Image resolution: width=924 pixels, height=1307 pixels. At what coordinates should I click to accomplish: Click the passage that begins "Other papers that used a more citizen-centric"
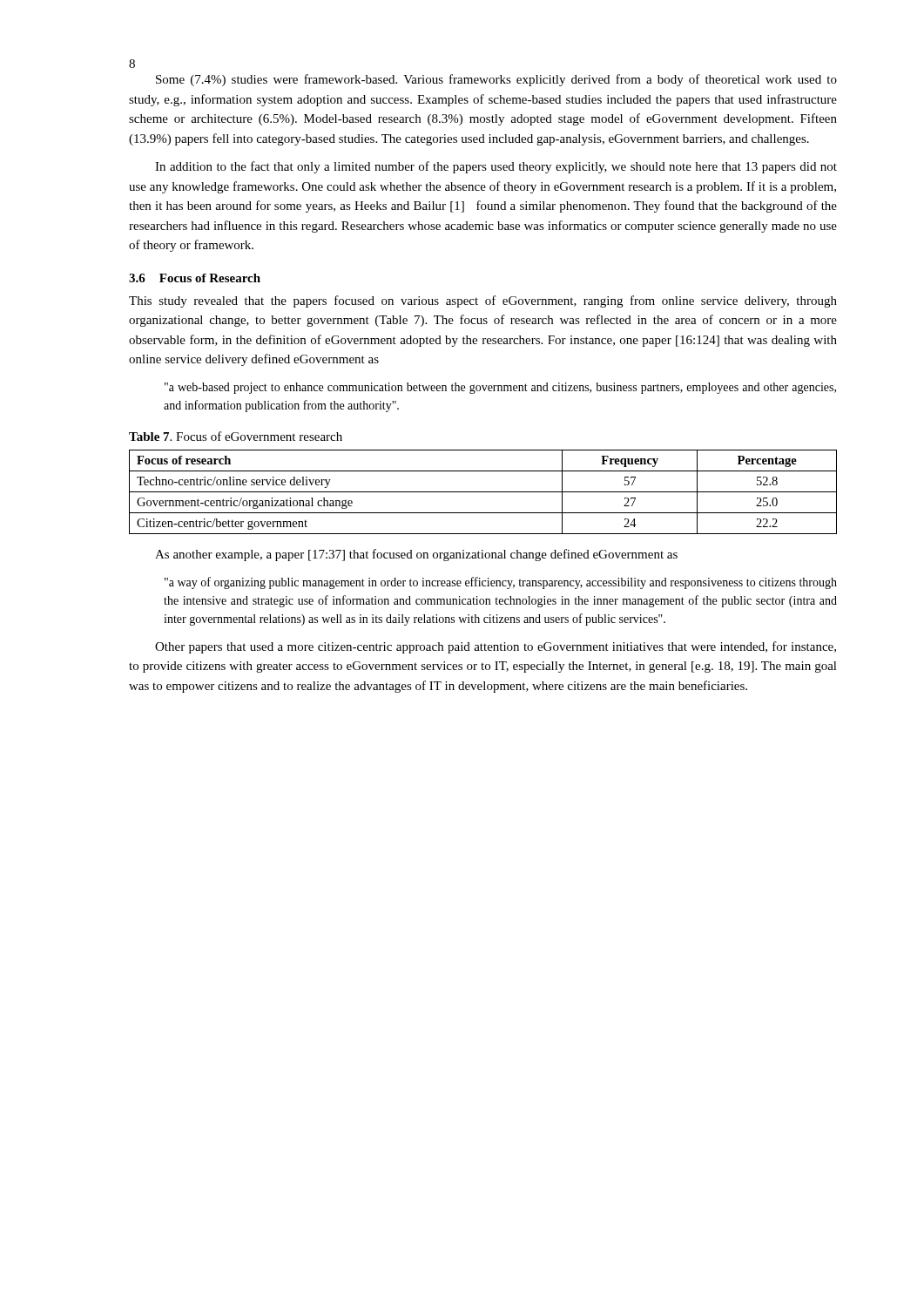(x=483, y=666)
